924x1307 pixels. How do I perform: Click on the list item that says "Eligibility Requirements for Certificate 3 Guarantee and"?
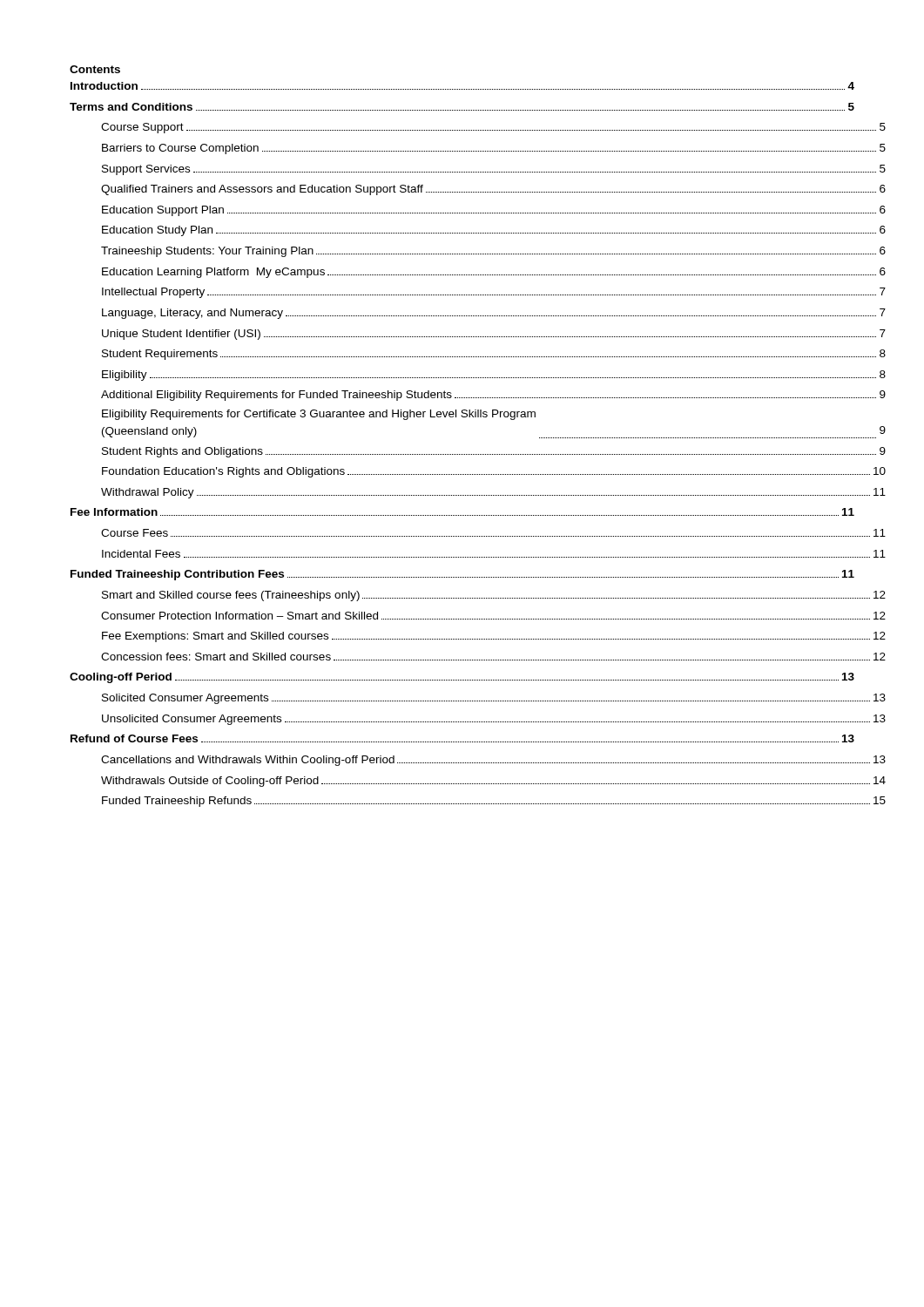coord(493,423)
